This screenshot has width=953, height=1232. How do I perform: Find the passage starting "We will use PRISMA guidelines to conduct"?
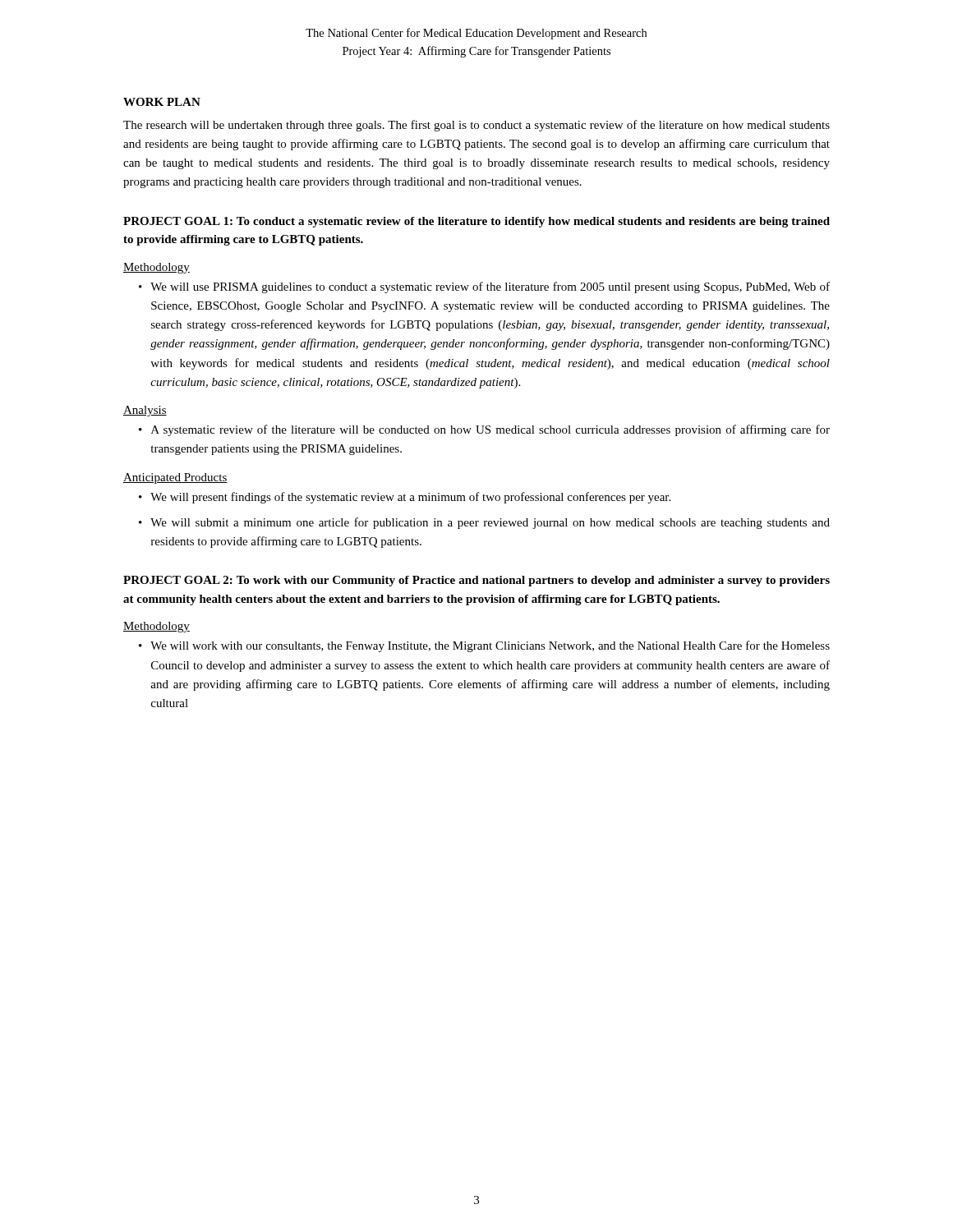[490, 334]
